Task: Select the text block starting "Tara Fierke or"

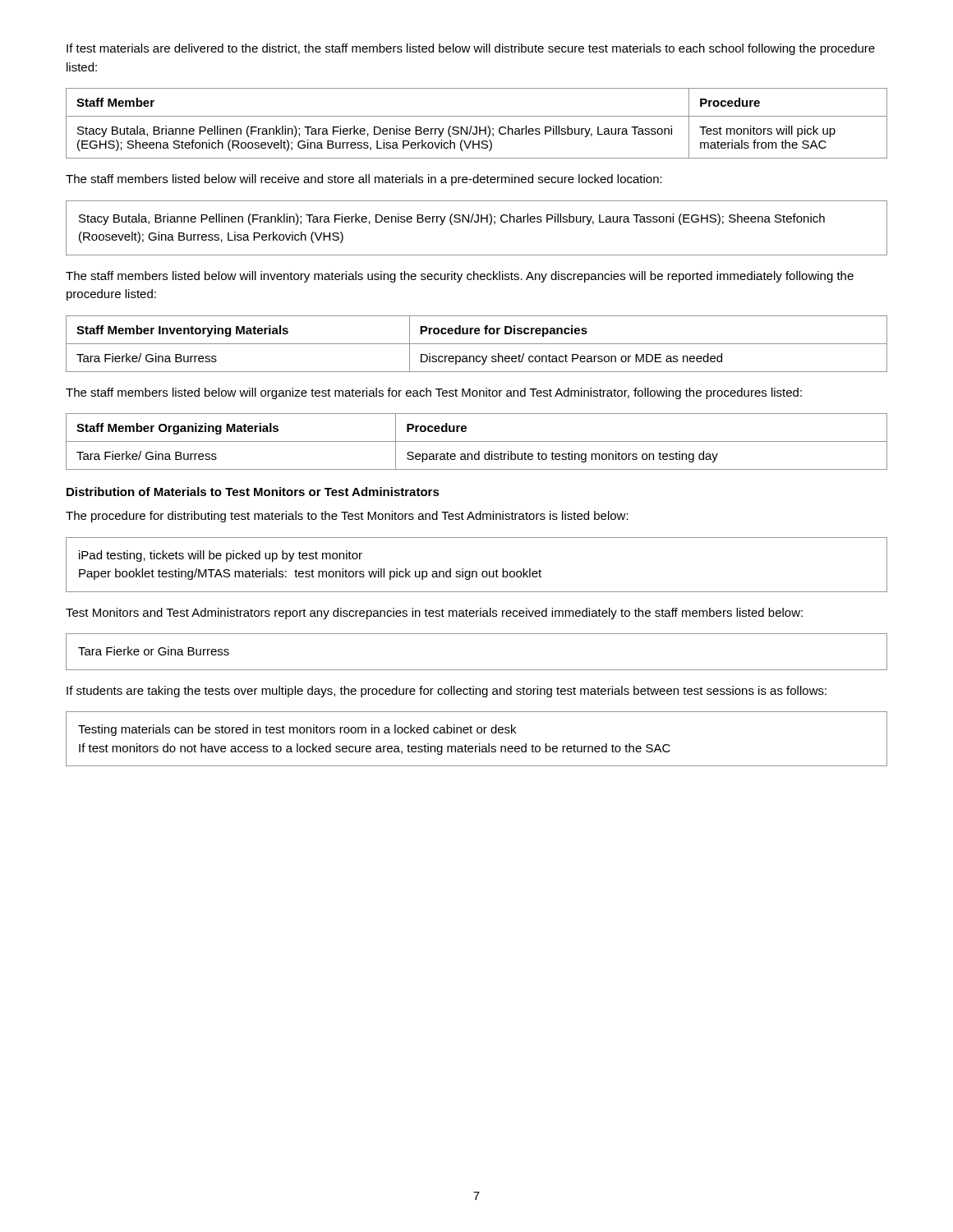Action: point(154,651)
